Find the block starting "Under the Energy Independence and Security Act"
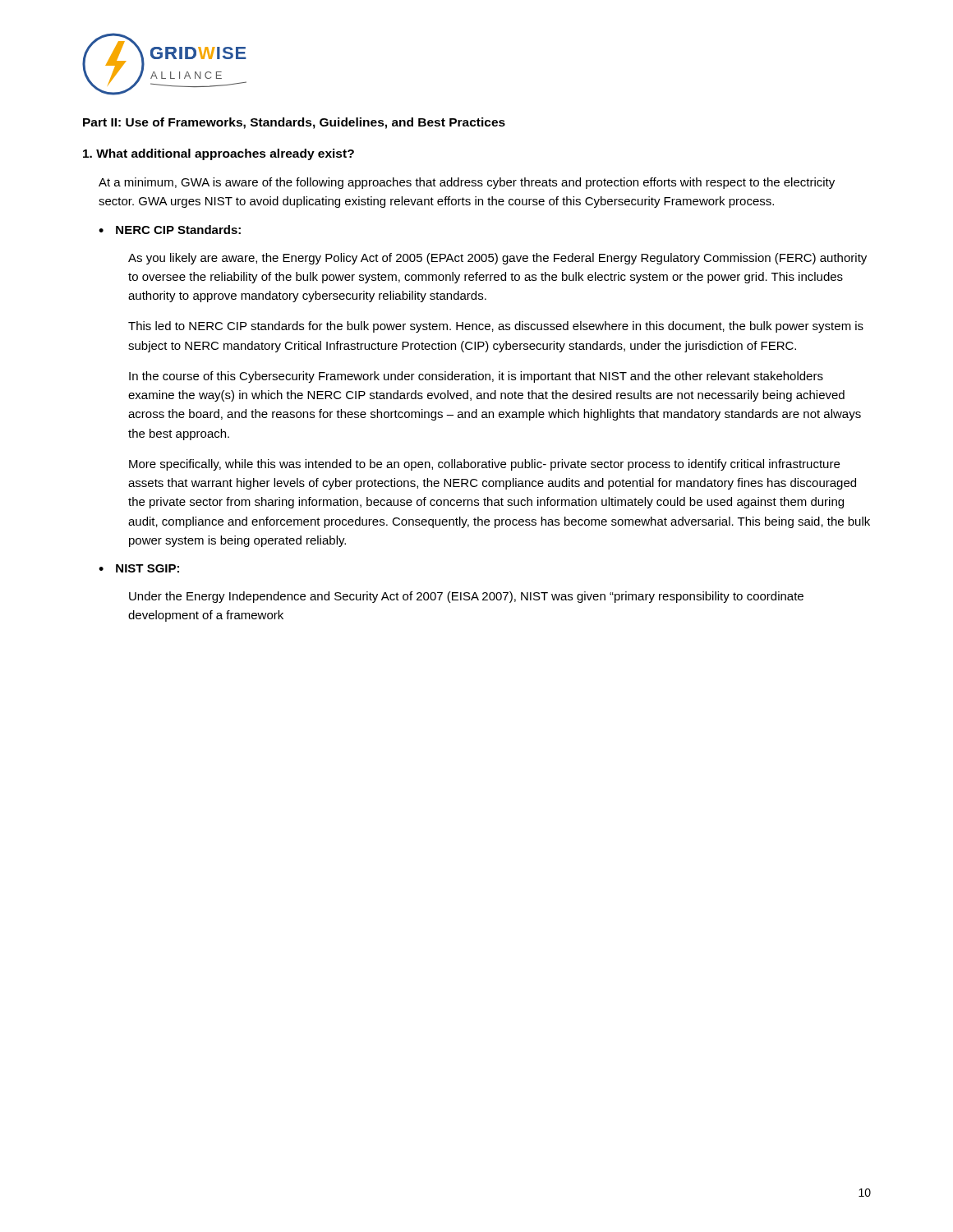Viewport: 953px width, 1232px height. [466, 605]
